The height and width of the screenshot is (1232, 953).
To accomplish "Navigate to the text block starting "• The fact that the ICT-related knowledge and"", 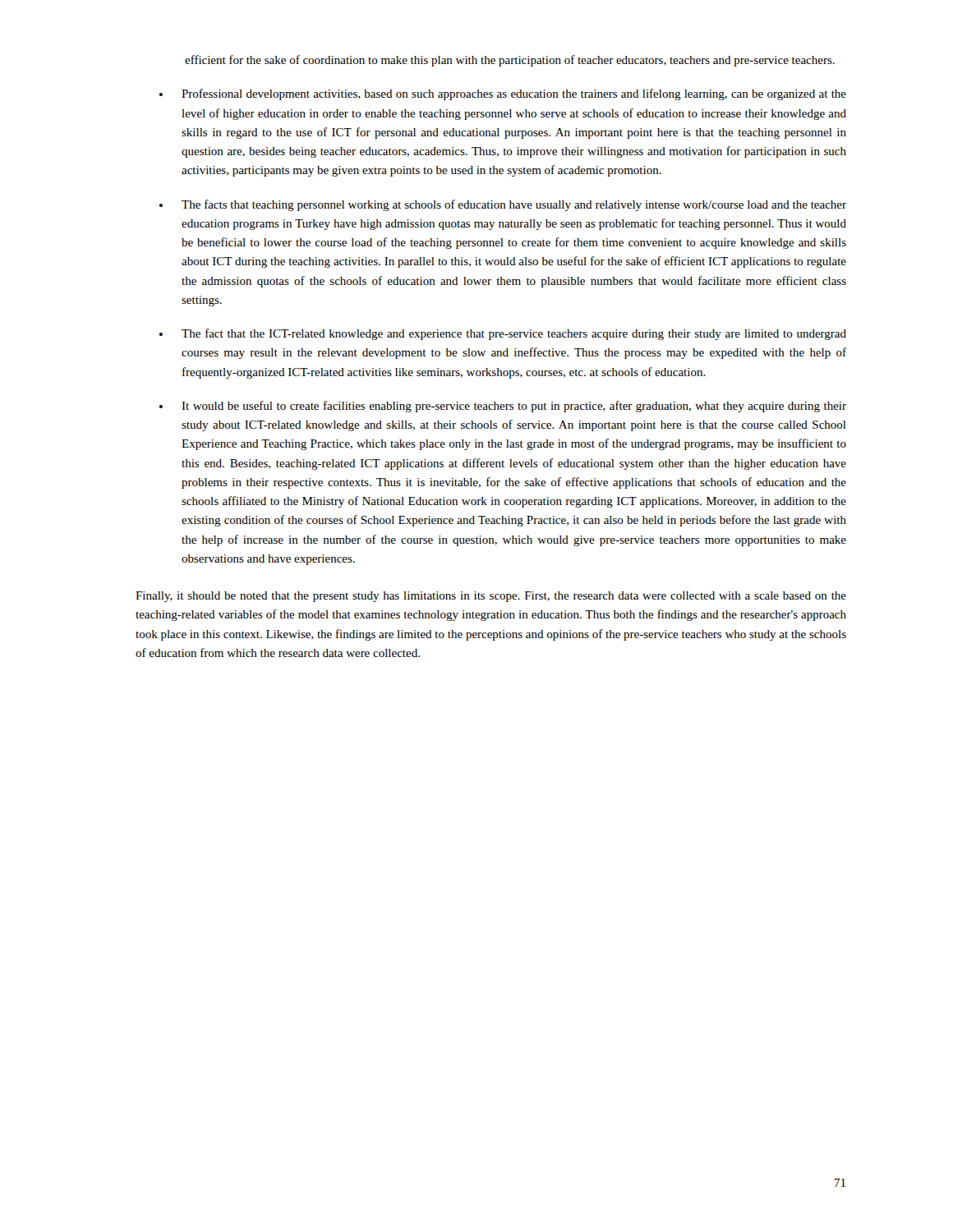I will (x=491, y=353).
